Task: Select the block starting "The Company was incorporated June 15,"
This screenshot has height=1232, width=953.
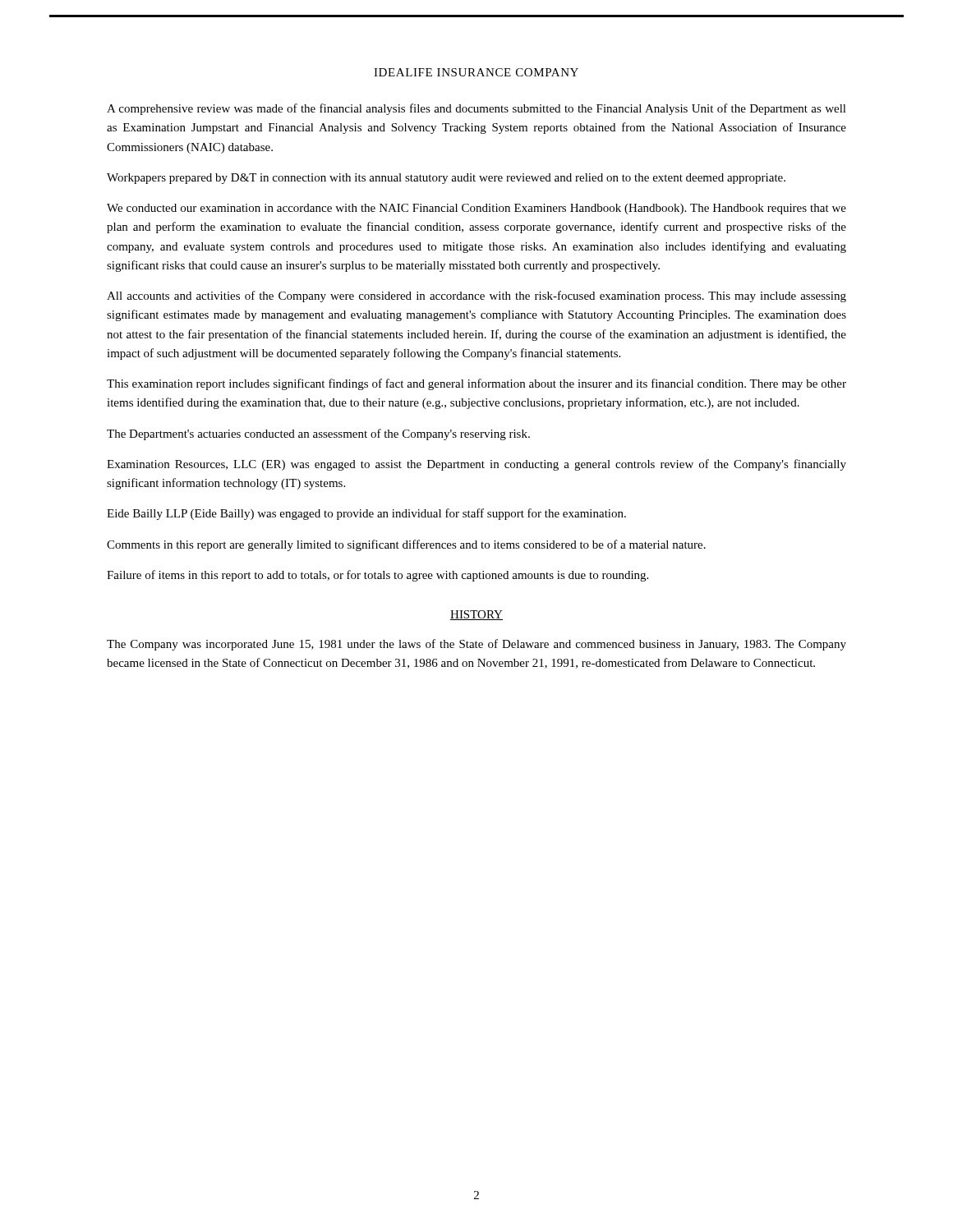Action: (x=476, y=653)
